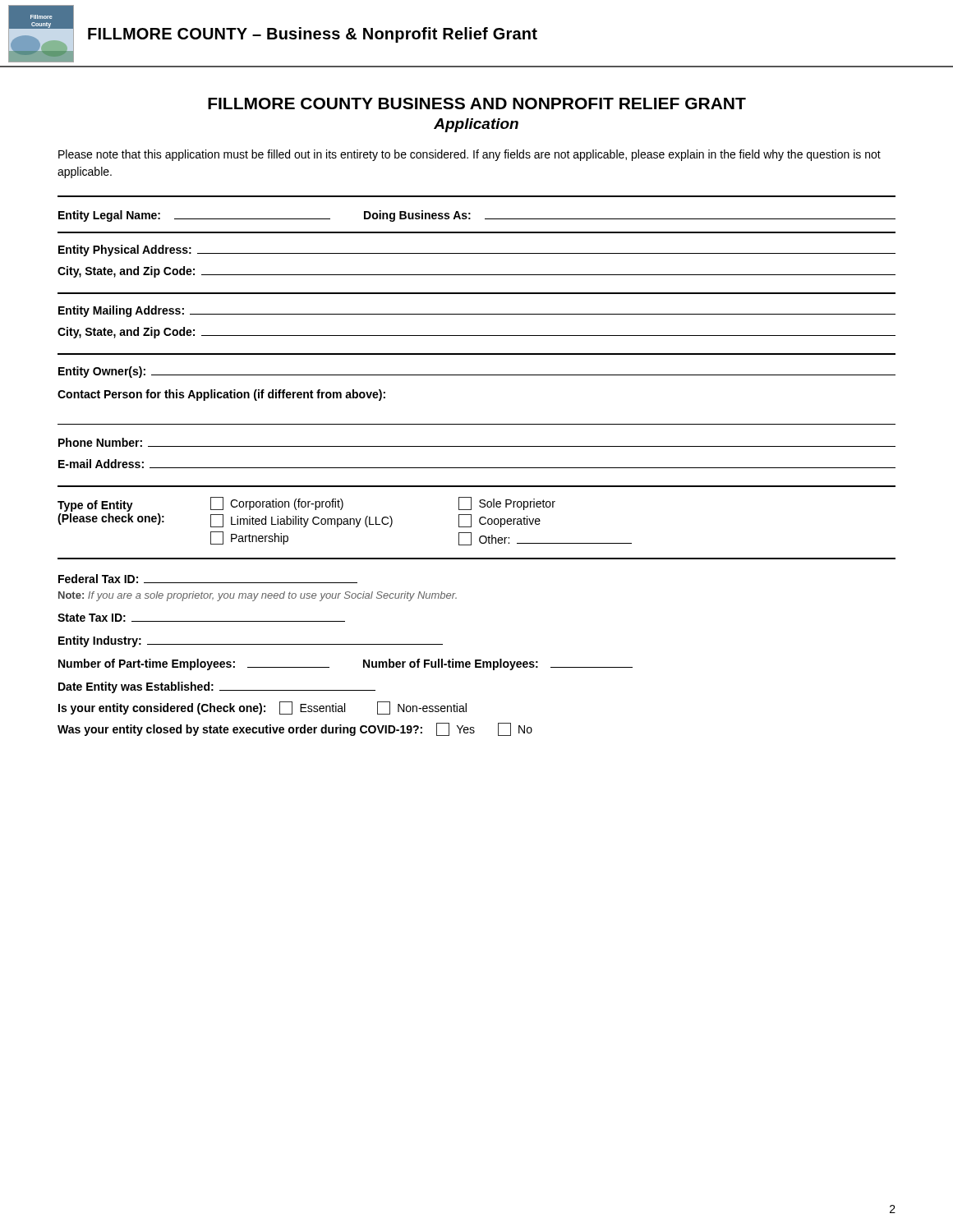Locate the element starting "Federal Tax ID: Note: If you"
Viewport: 953px width, 1232px height.
click(476, 653)
